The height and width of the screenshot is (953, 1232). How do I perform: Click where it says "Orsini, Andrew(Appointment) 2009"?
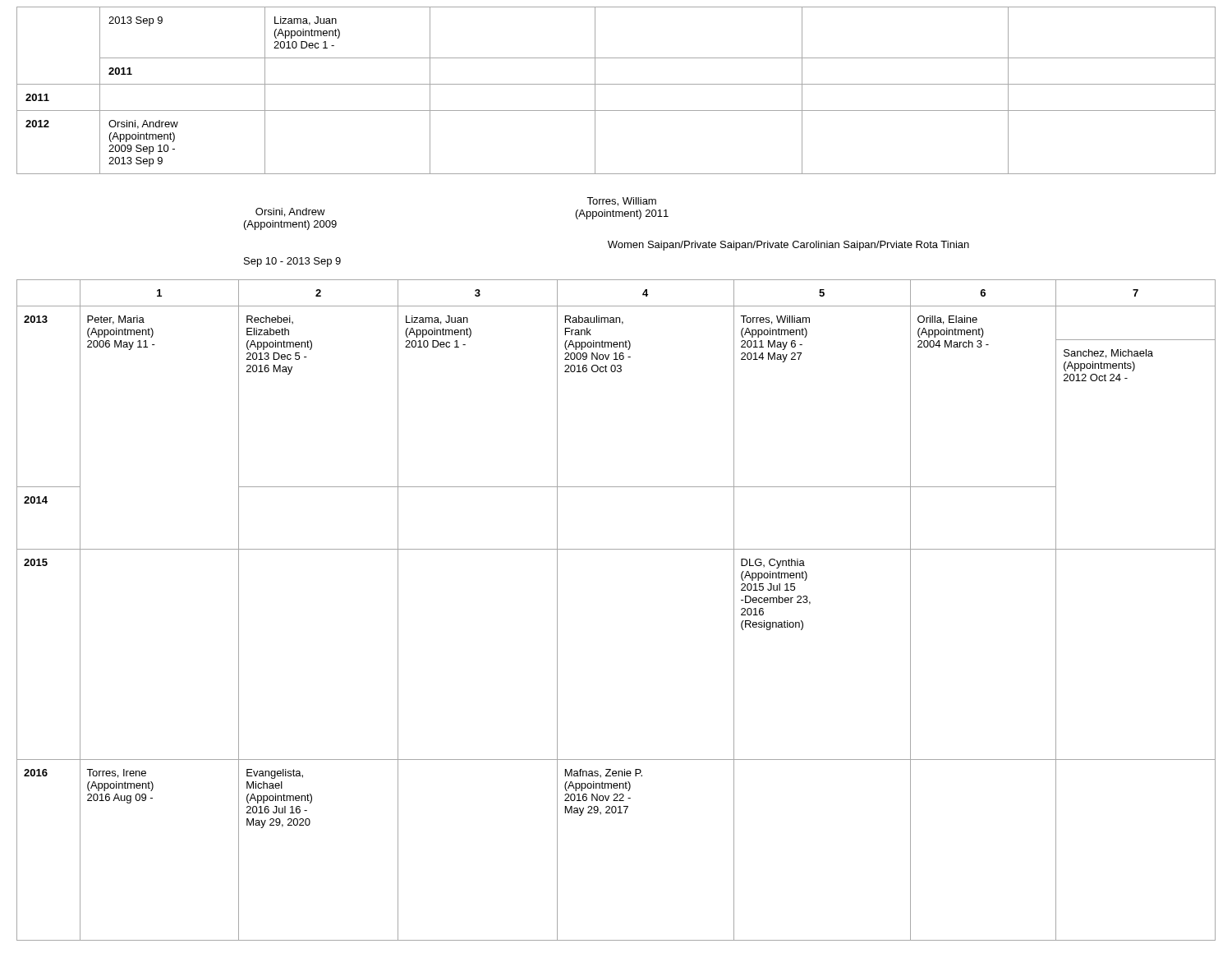290,218
